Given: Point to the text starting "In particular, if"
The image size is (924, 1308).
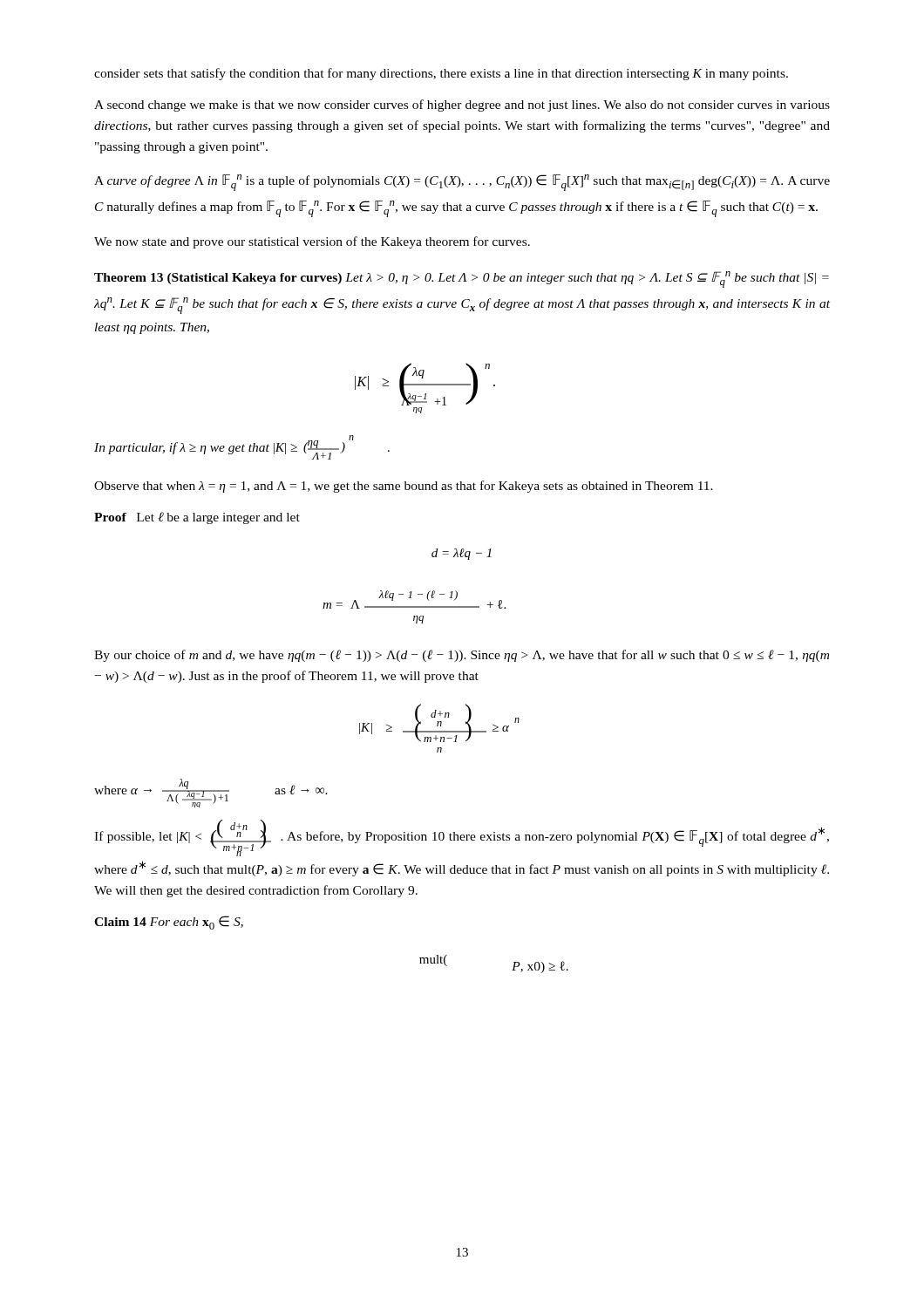Looking at the screenshot, I should point(242,447).
